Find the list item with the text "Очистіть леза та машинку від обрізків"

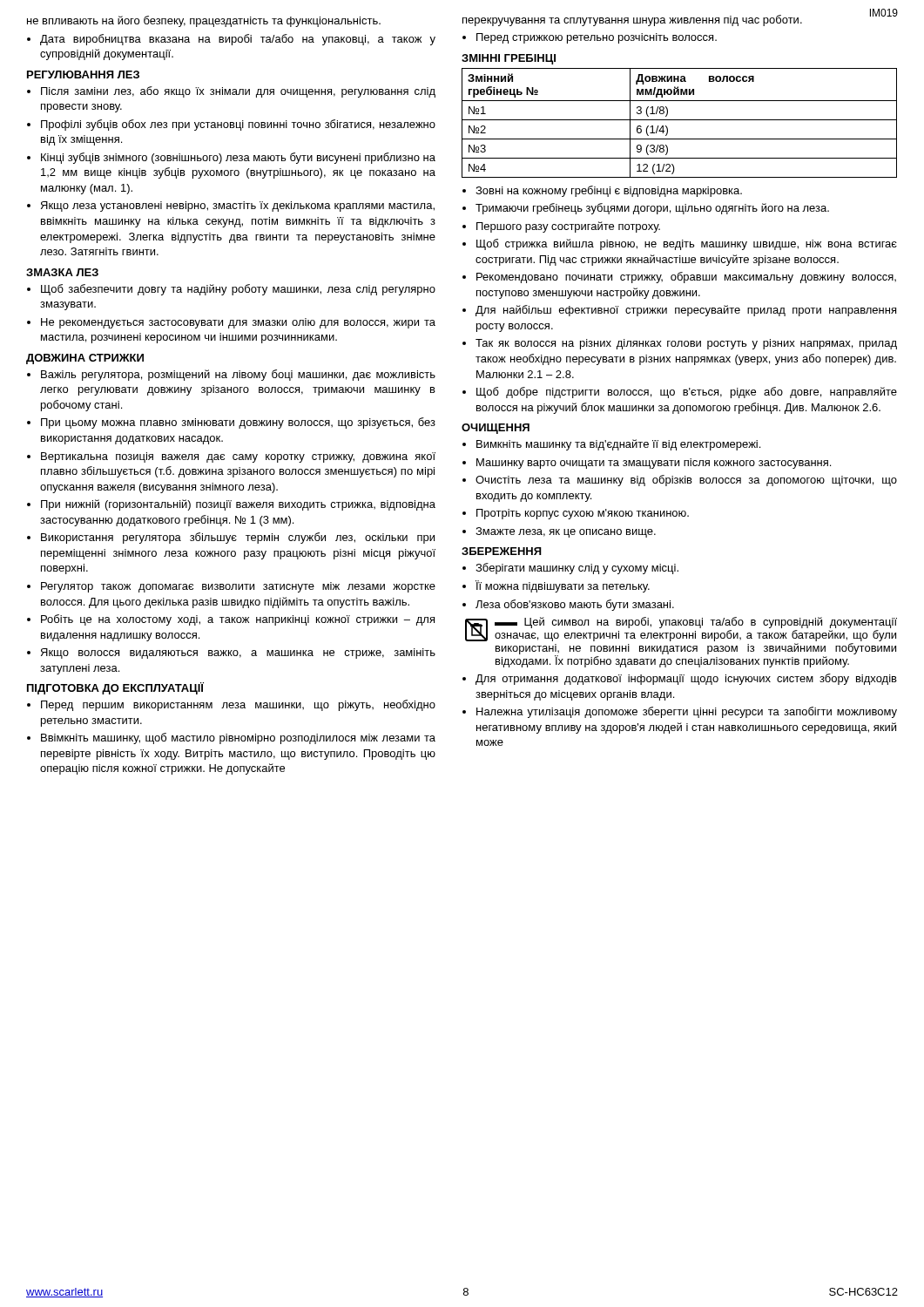tap(686, 488)
